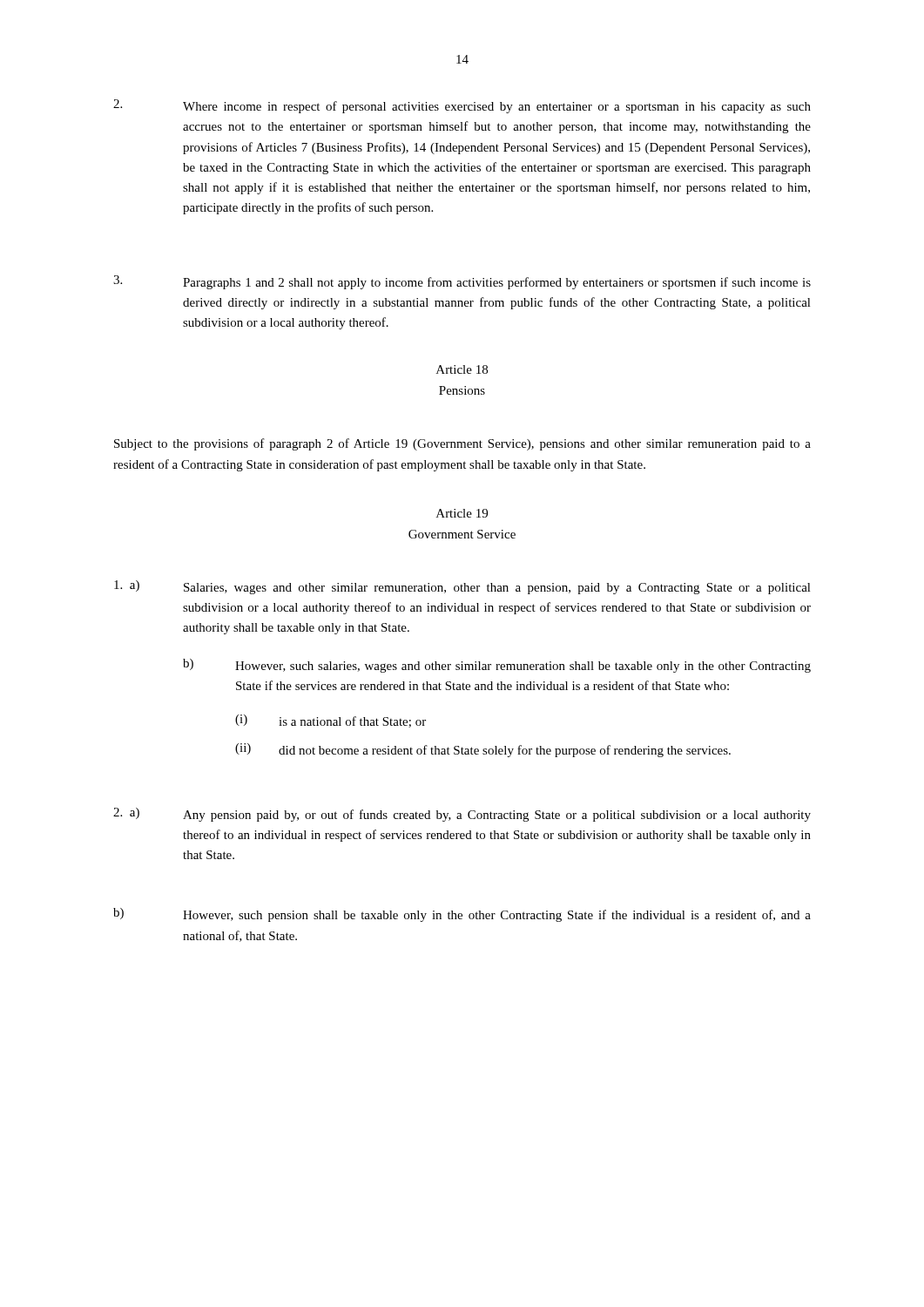Point to the block beginning "Where income in respect of personal"
The height and width of the screenshot is (1307, 924).
pos(462,157)
